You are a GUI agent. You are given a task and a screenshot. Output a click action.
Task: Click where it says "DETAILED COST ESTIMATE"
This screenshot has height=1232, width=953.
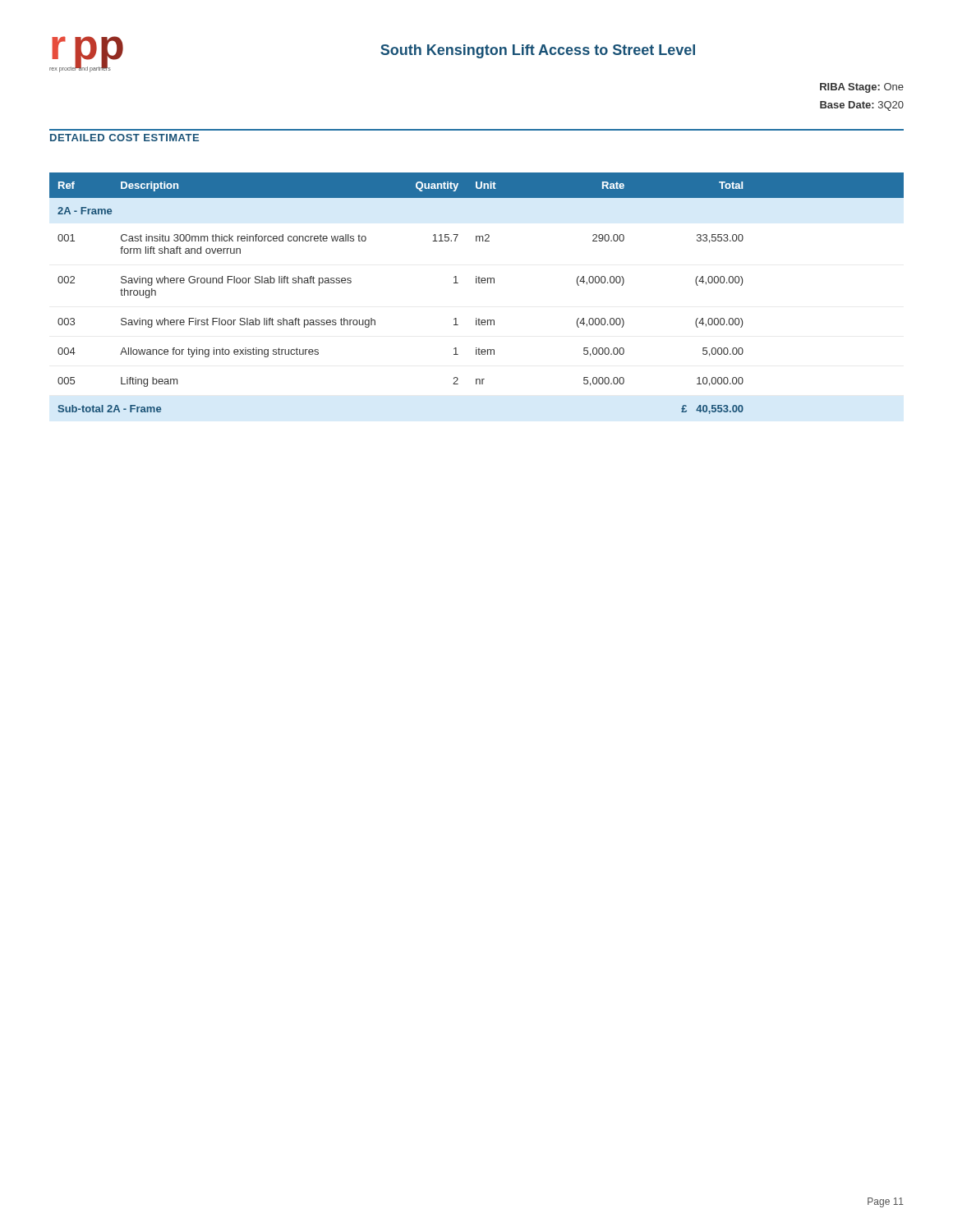coord(125,138)
